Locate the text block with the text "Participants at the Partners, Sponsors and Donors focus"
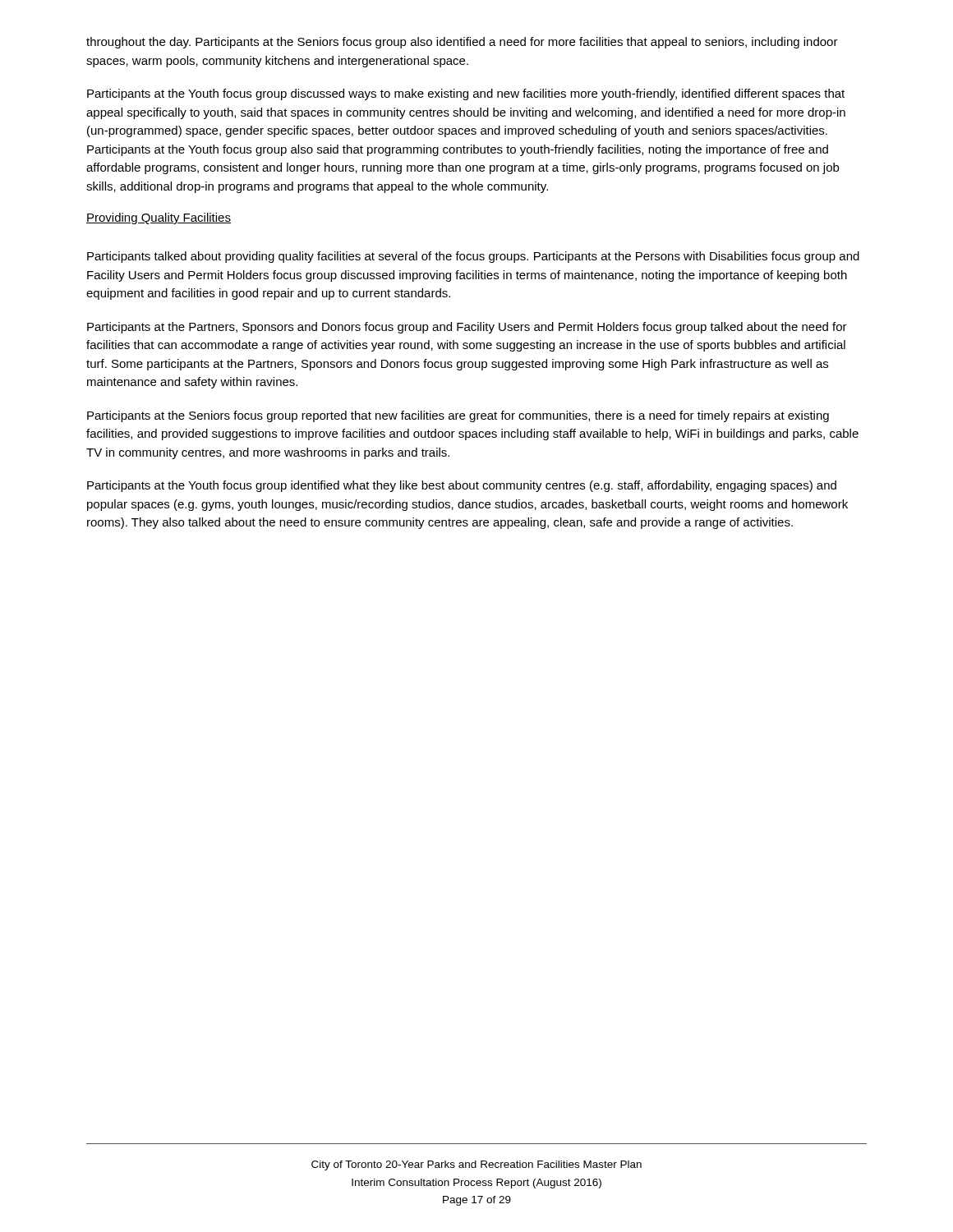 coord(476,354)
